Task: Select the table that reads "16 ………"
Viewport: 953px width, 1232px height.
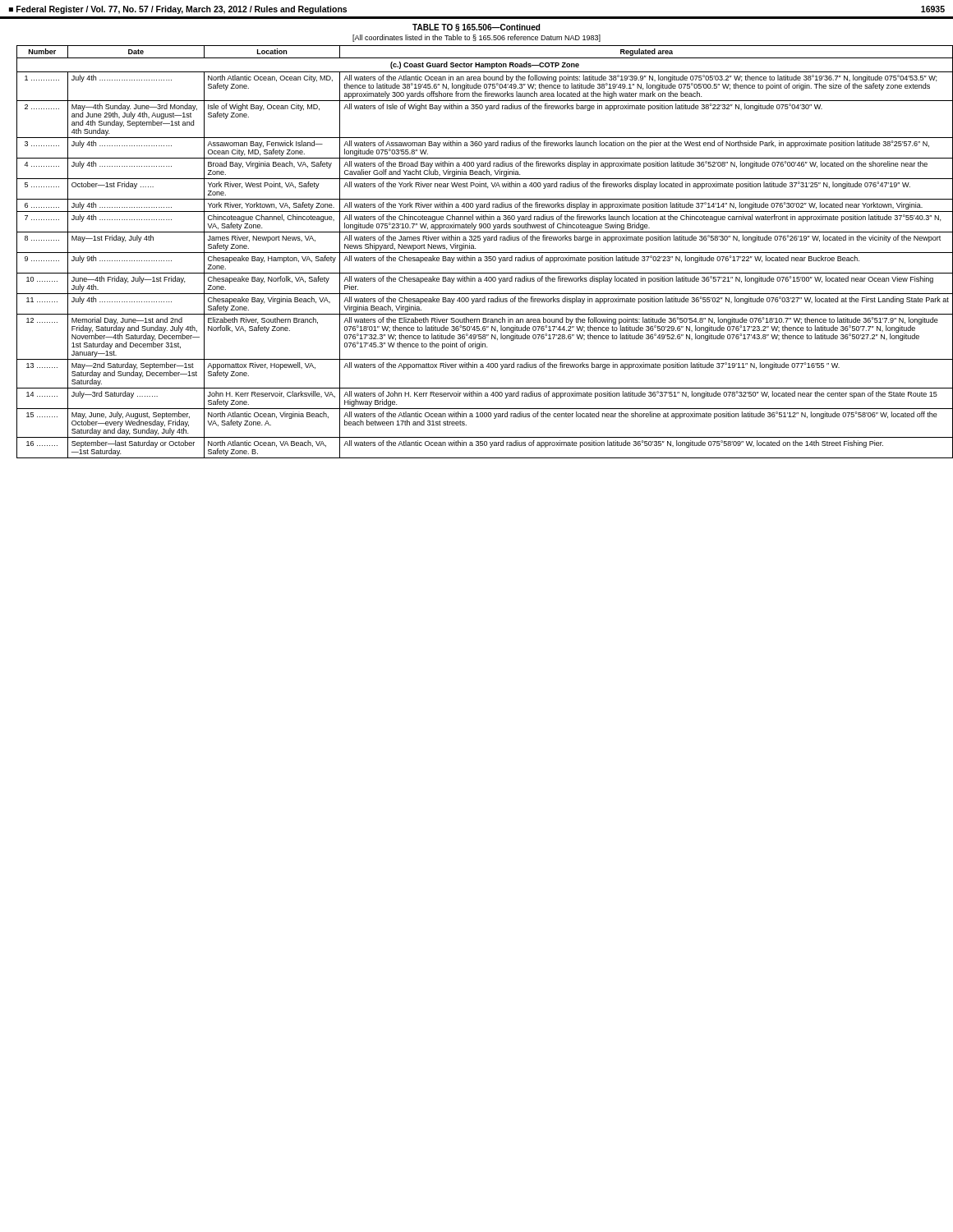Action: [x=476, y=252]
